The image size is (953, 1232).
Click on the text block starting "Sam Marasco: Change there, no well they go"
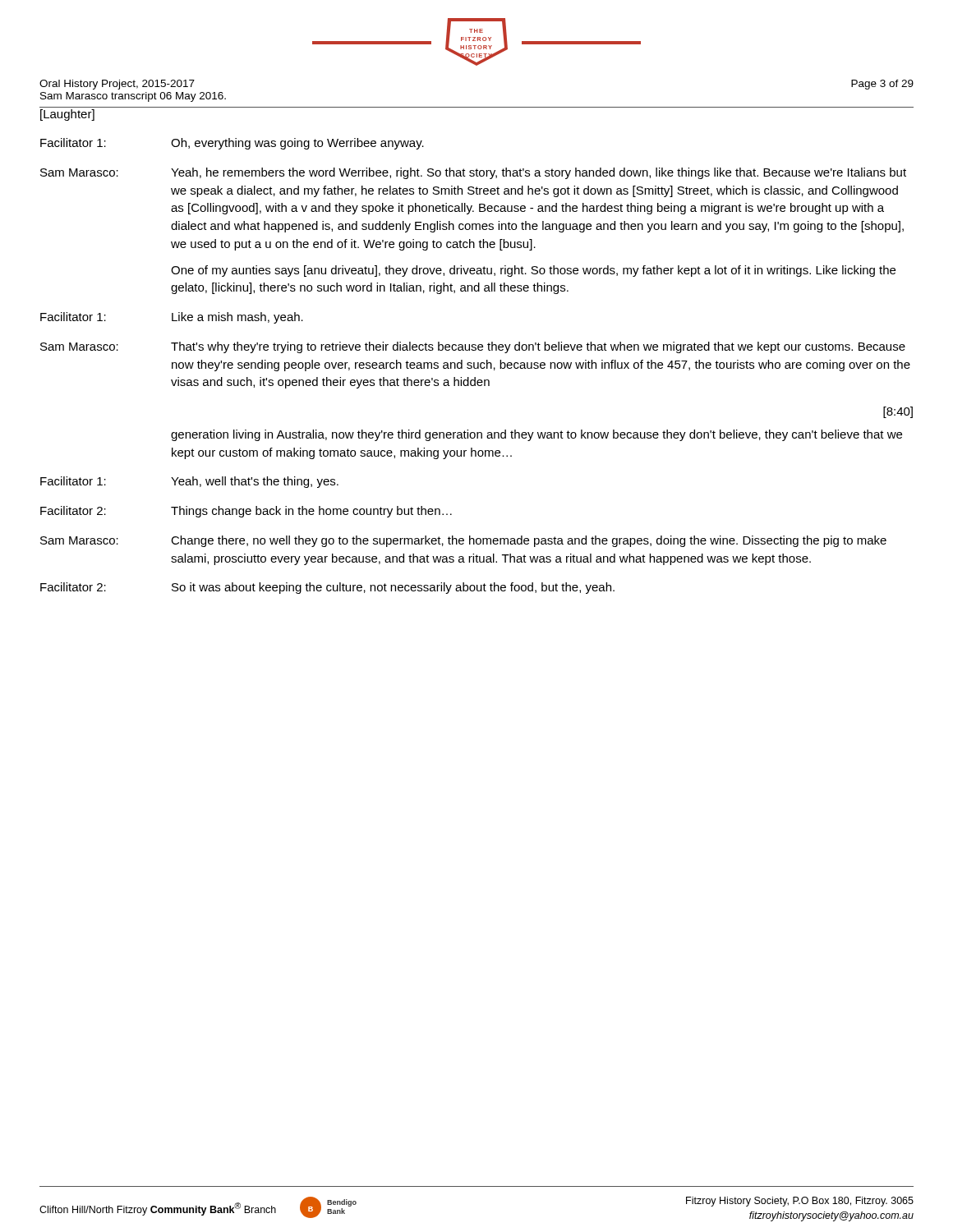[476, 549]
